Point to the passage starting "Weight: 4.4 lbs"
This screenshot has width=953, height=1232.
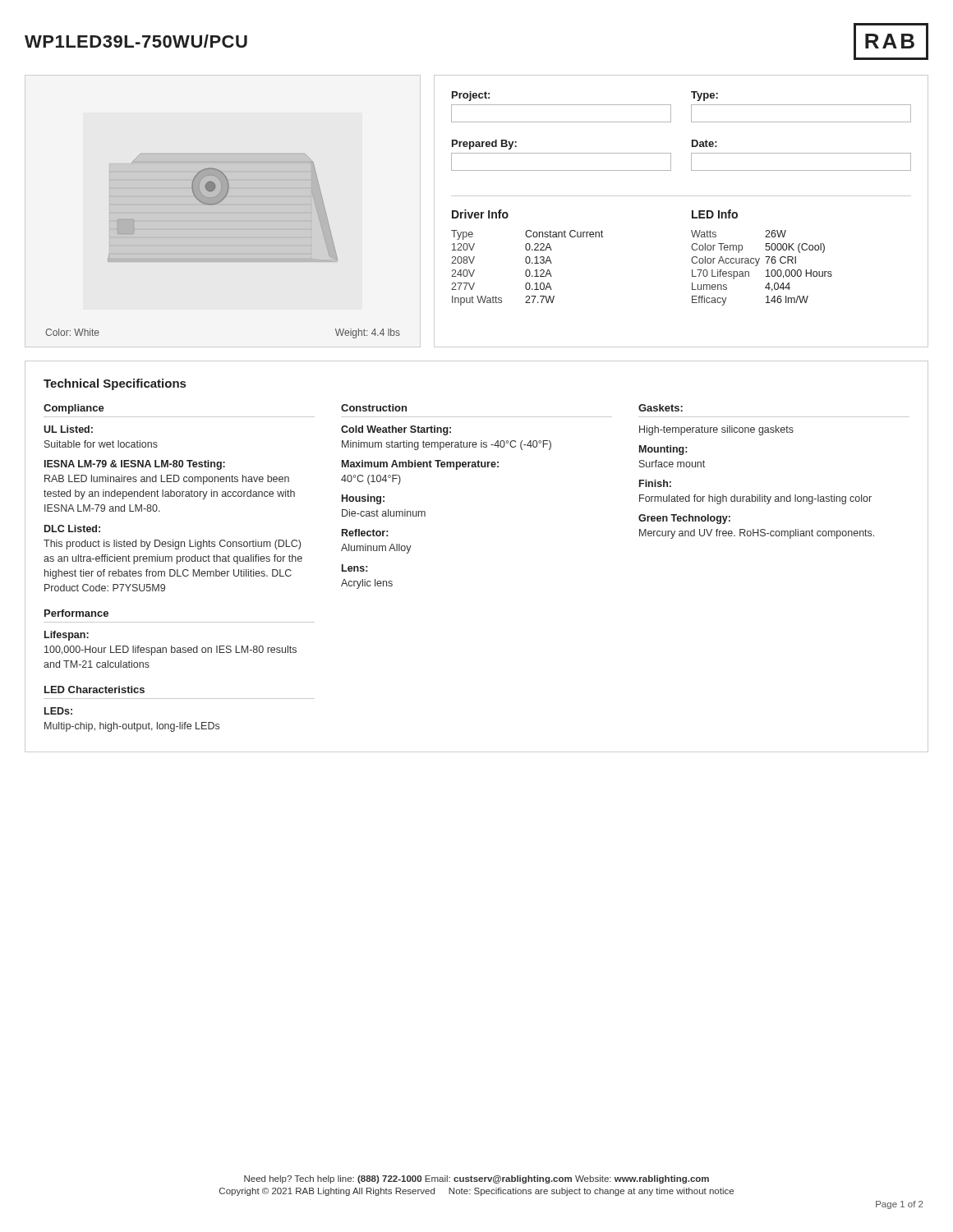(368, 333)
